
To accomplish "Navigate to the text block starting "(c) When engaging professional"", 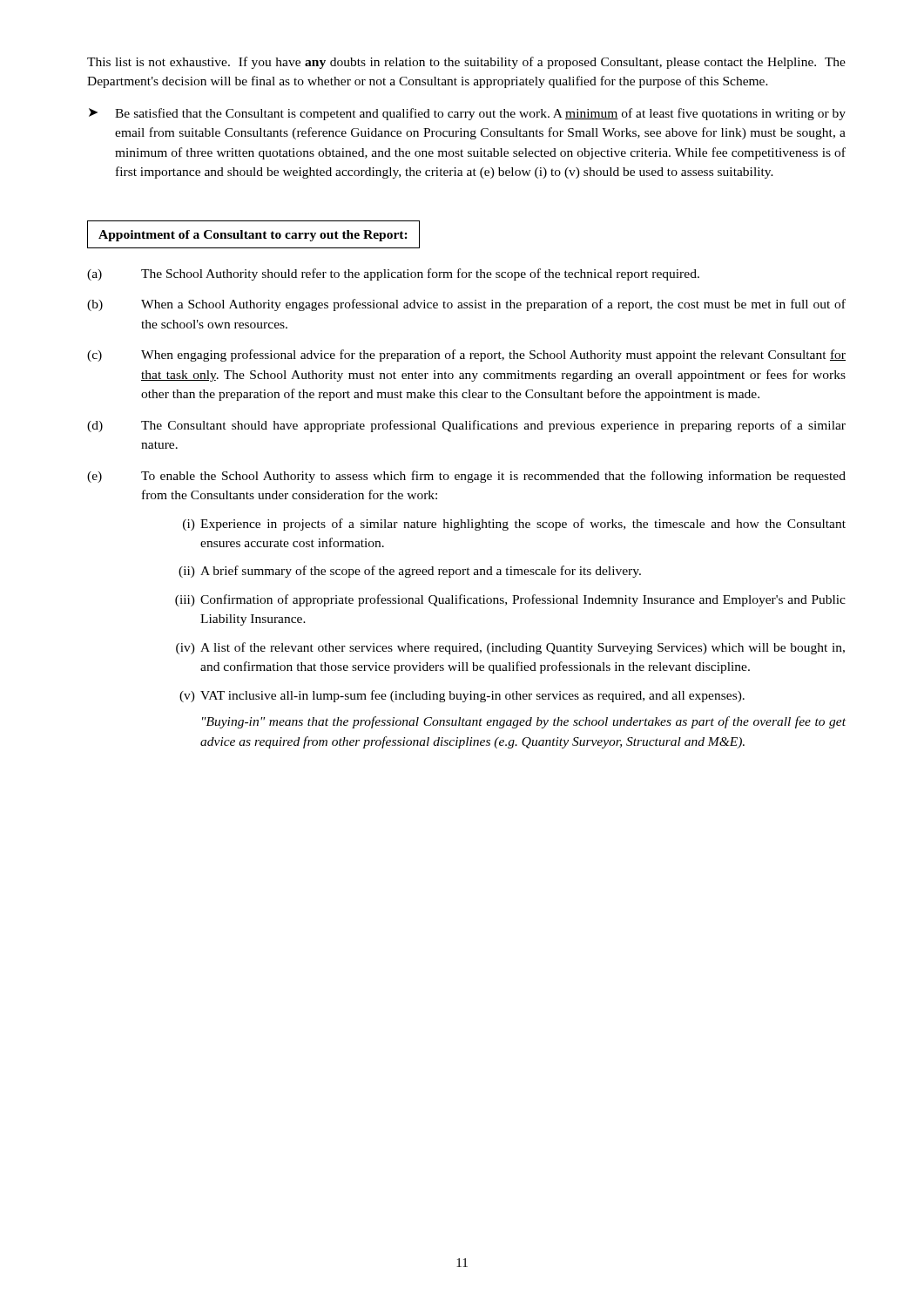I will (466, 375).
